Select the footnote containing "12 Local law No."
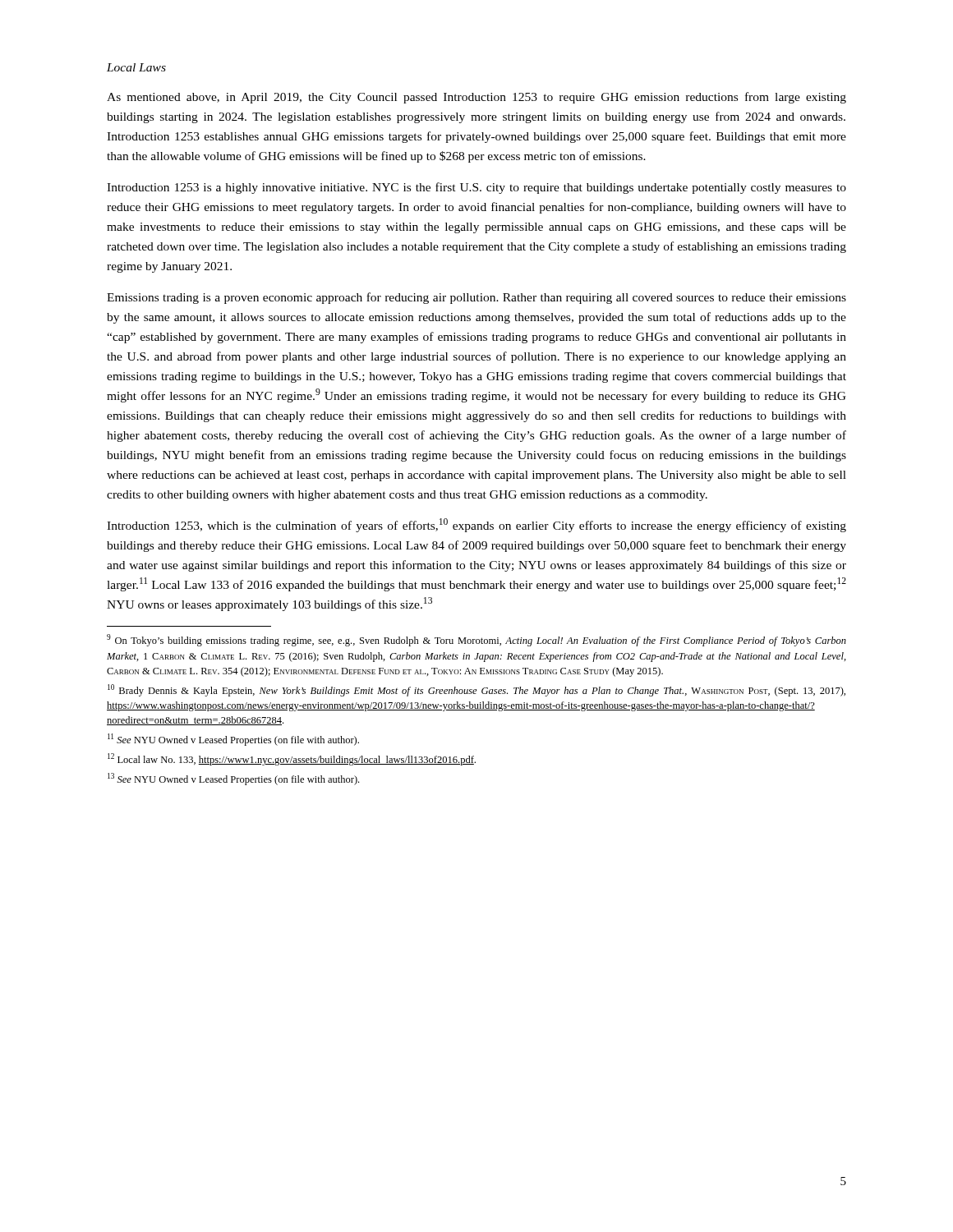The image size is (953, 1232). point(292,759)
